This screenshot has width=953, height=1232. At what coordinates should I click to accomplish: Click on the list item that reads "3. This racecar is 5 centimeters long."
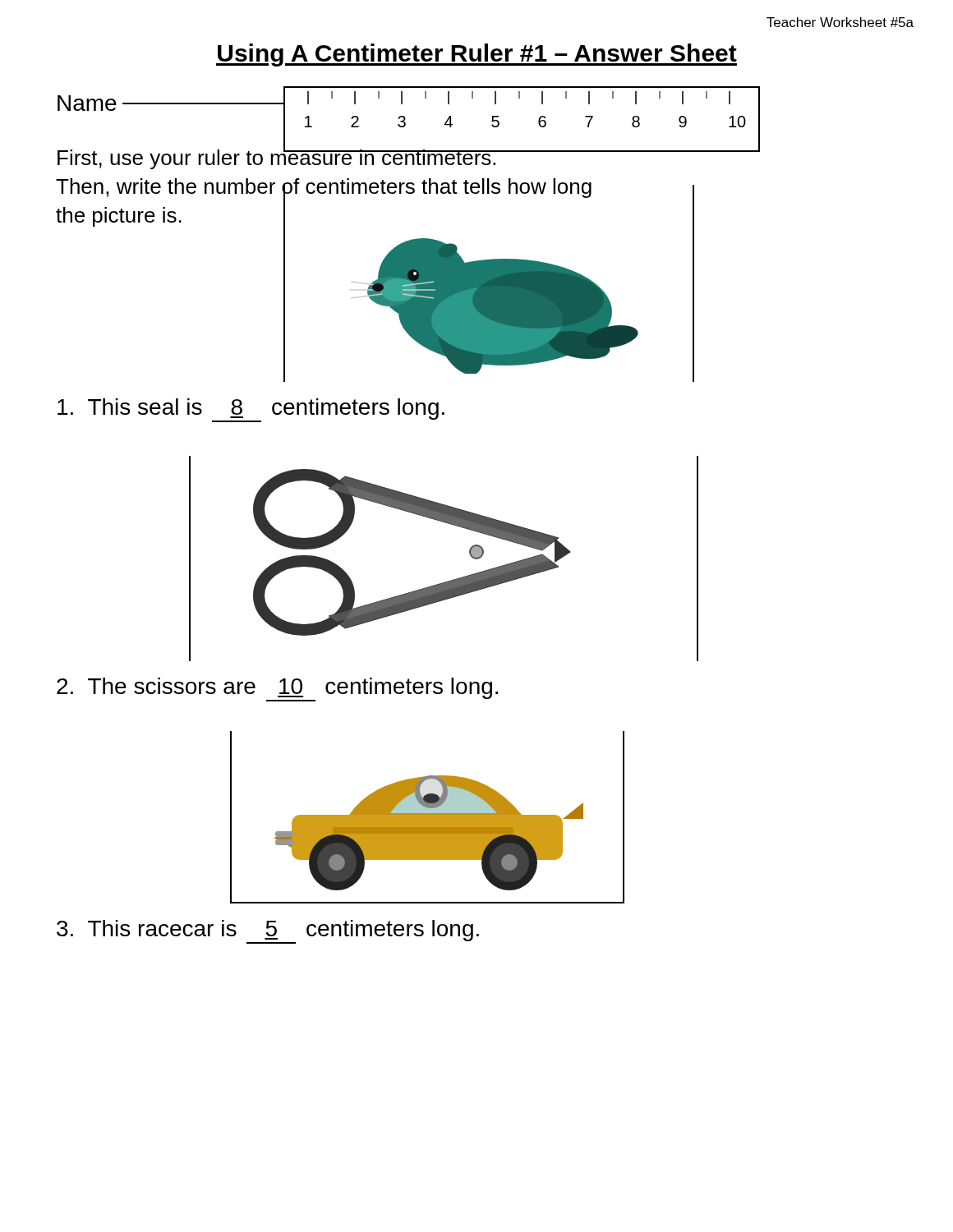pyautogui.click(x=268, y=930)
